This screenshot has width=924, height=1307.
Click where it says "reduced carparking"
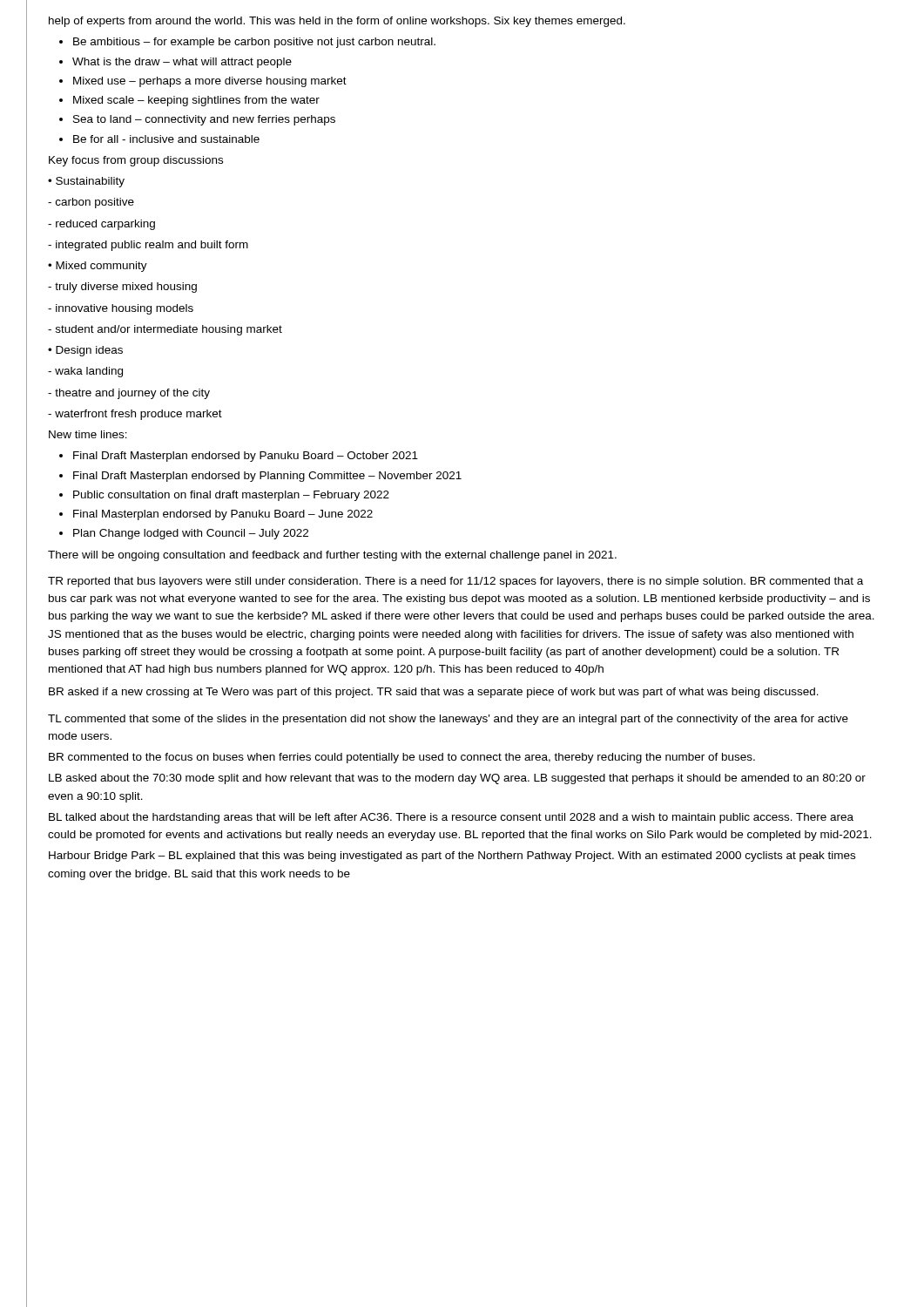[101, 225]
